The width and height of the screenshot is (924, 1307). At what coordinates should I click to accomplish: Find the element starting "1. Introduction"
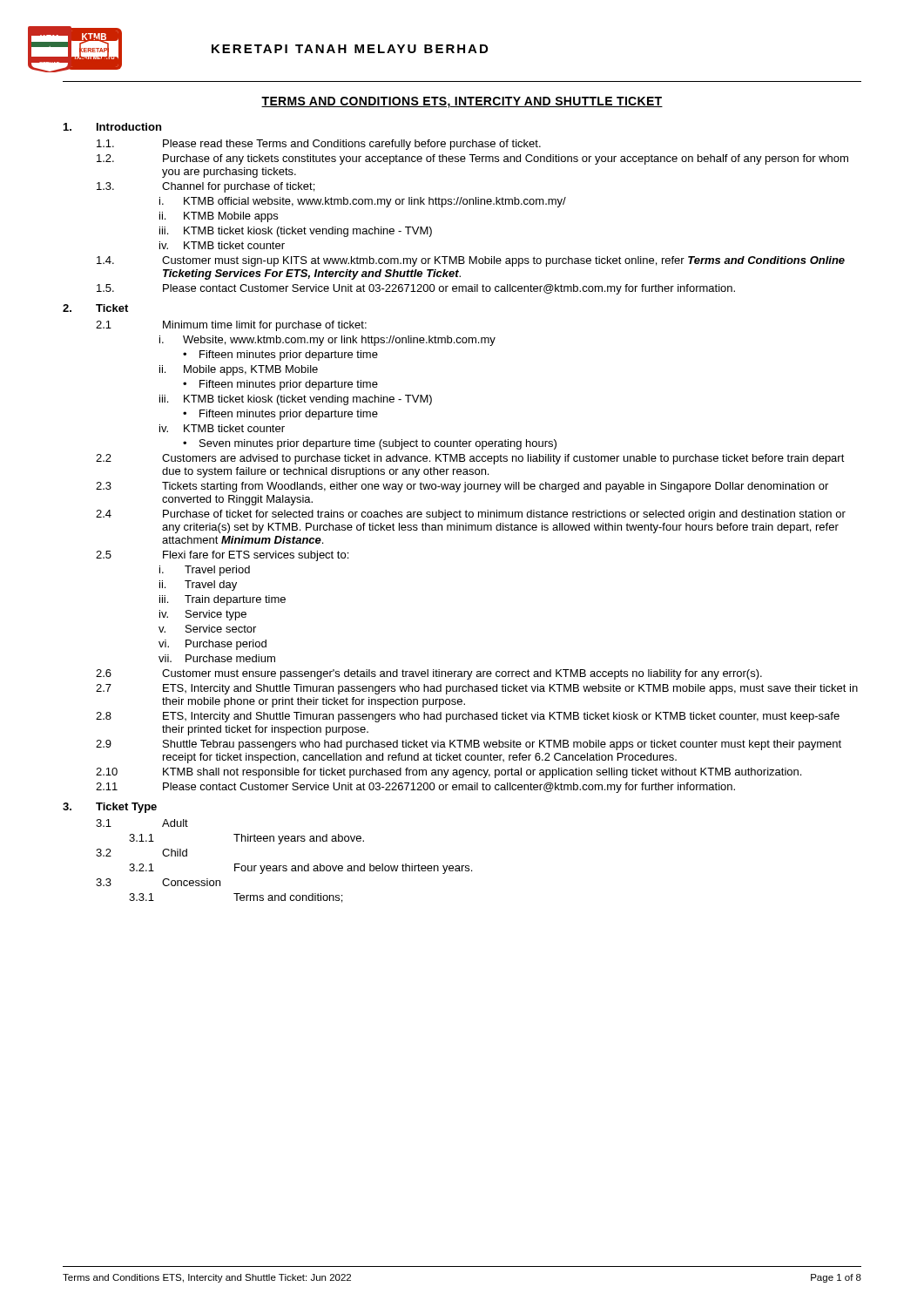coord(112,127)
